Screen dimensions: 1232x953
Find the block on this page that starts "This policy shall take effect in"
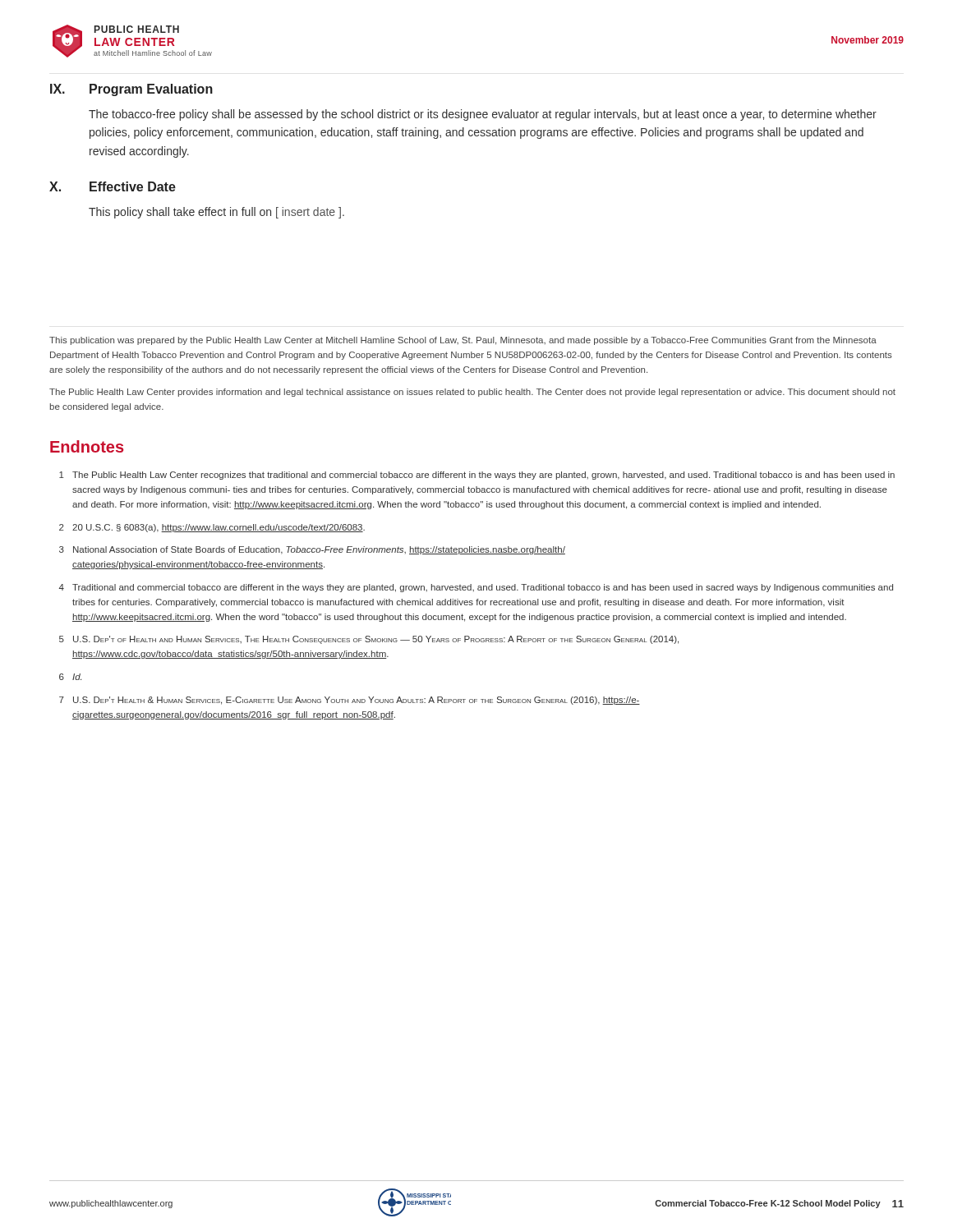[217, 212]
